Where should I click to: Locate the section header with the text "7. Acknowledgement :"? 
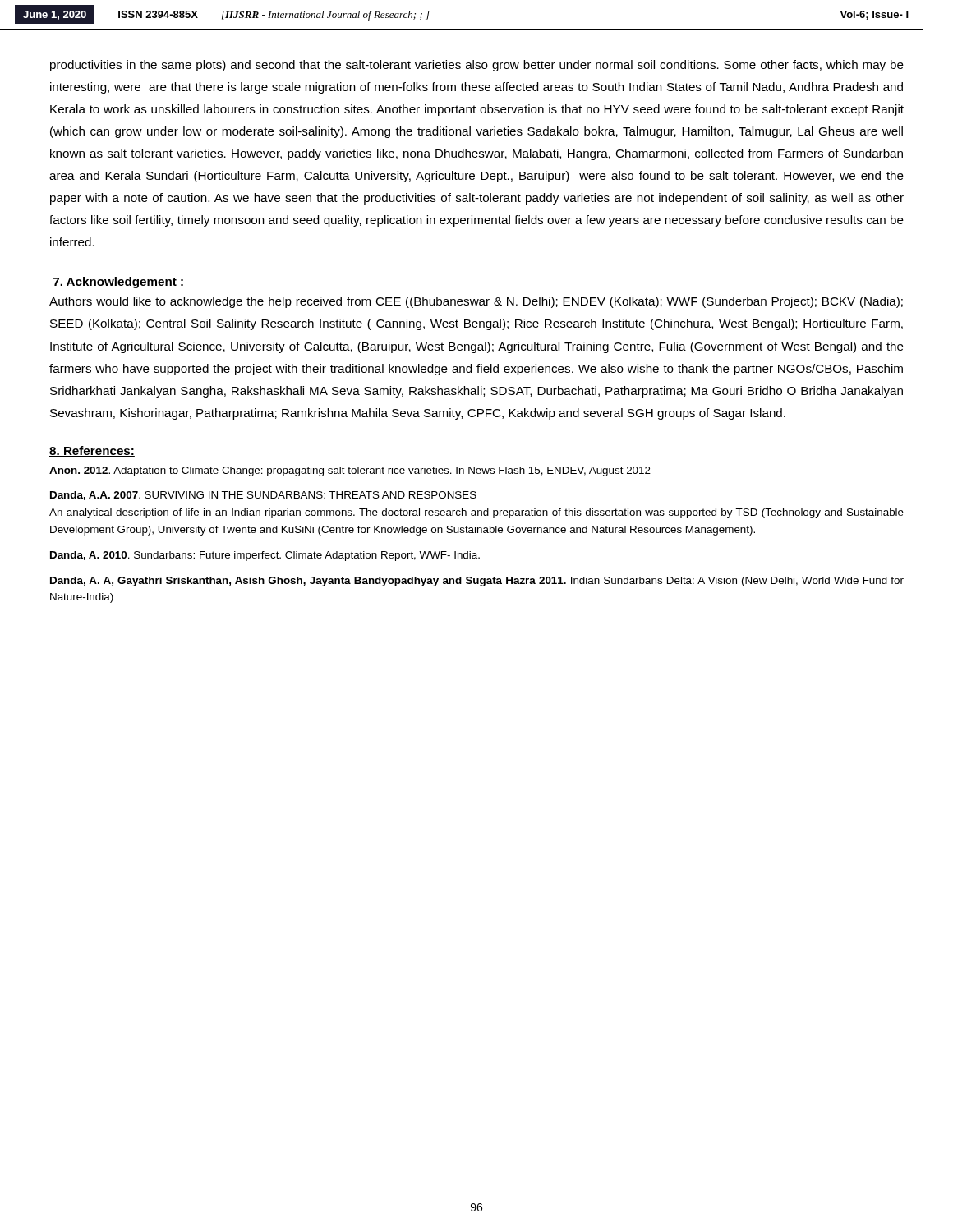pos(117,282)
